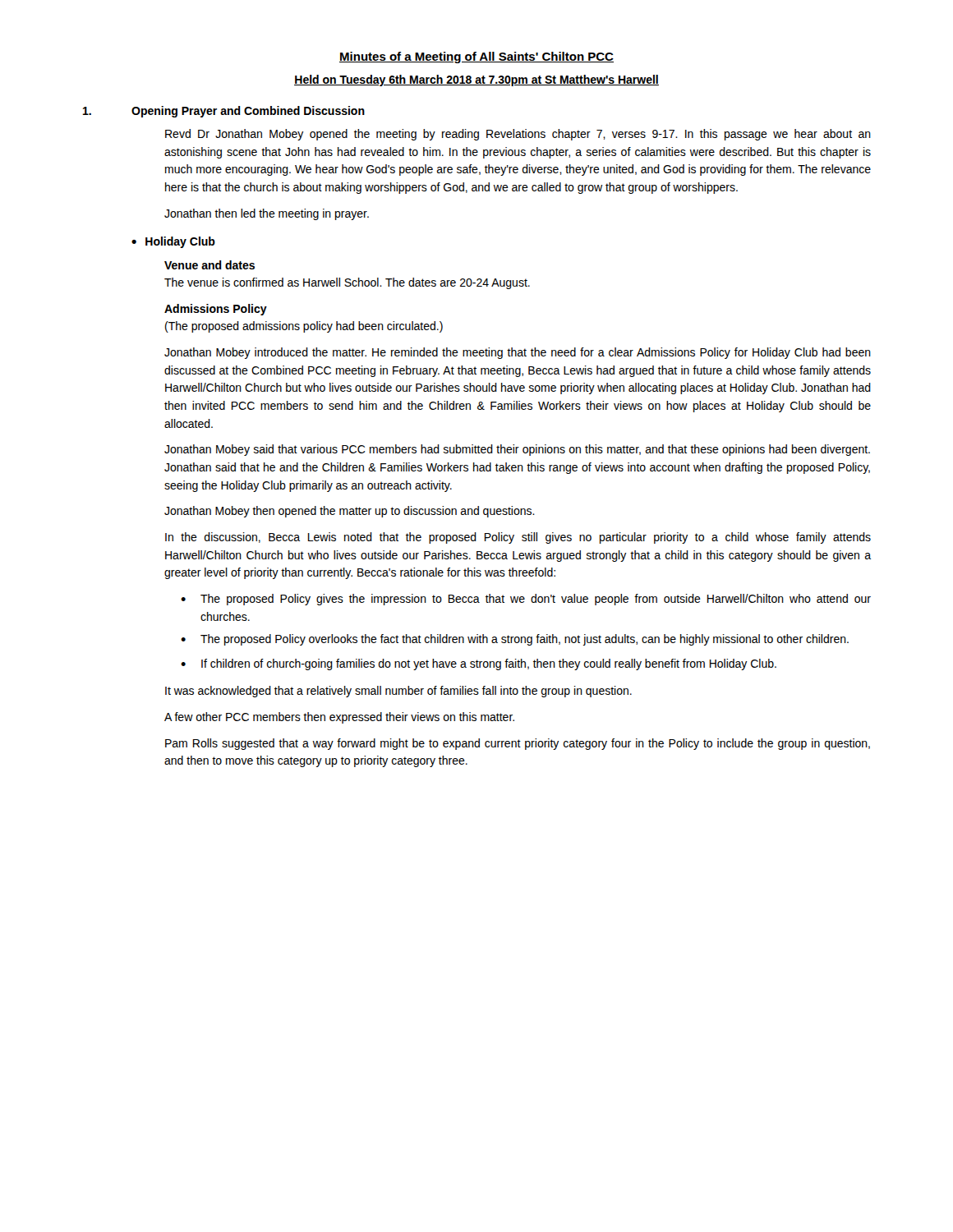Find the text starting "A few other"
The height and width of the screenshot is (1232, 953).
tap(340, 717)
